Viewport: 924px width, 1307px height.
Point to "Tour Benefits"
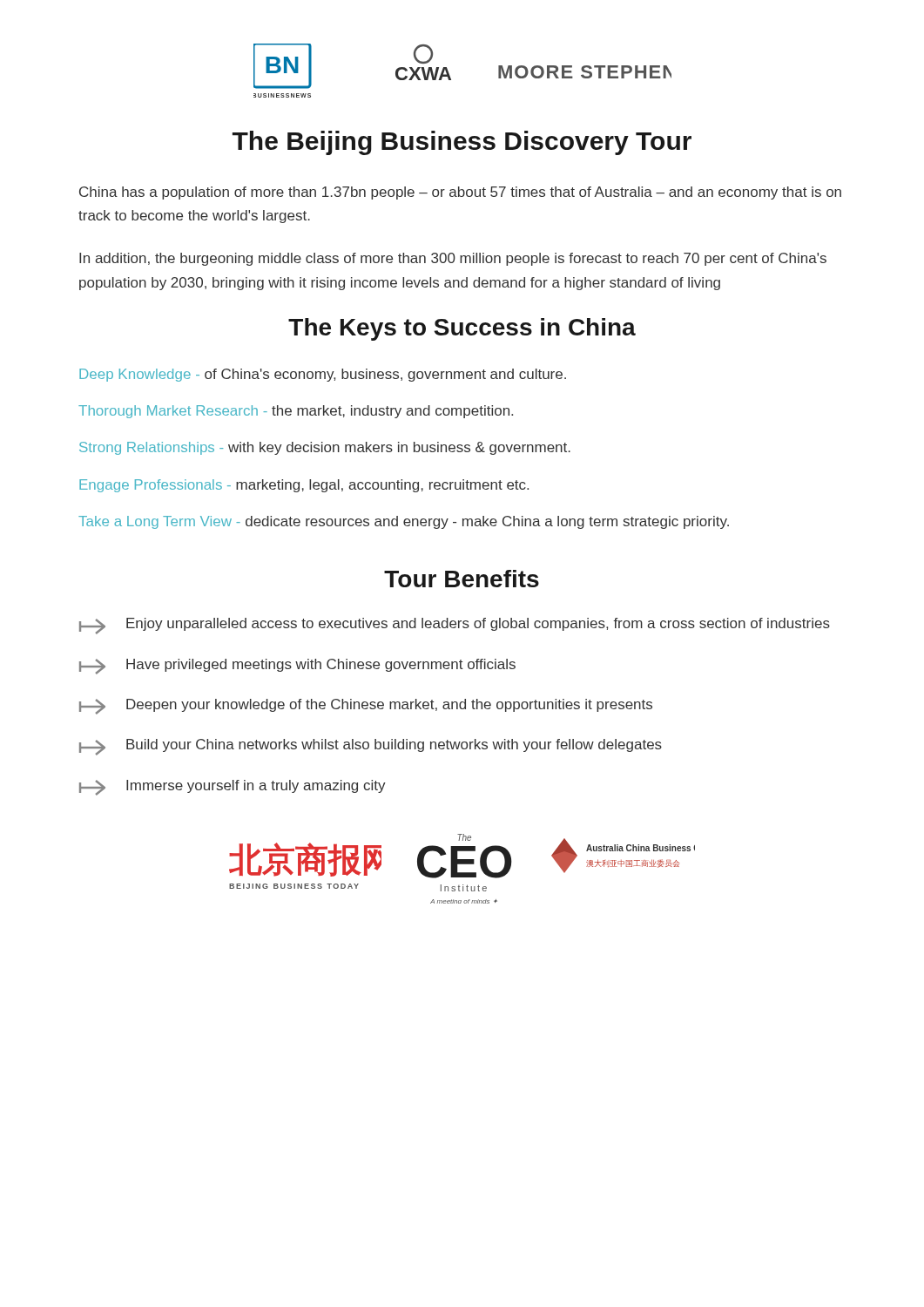[462, 579]
